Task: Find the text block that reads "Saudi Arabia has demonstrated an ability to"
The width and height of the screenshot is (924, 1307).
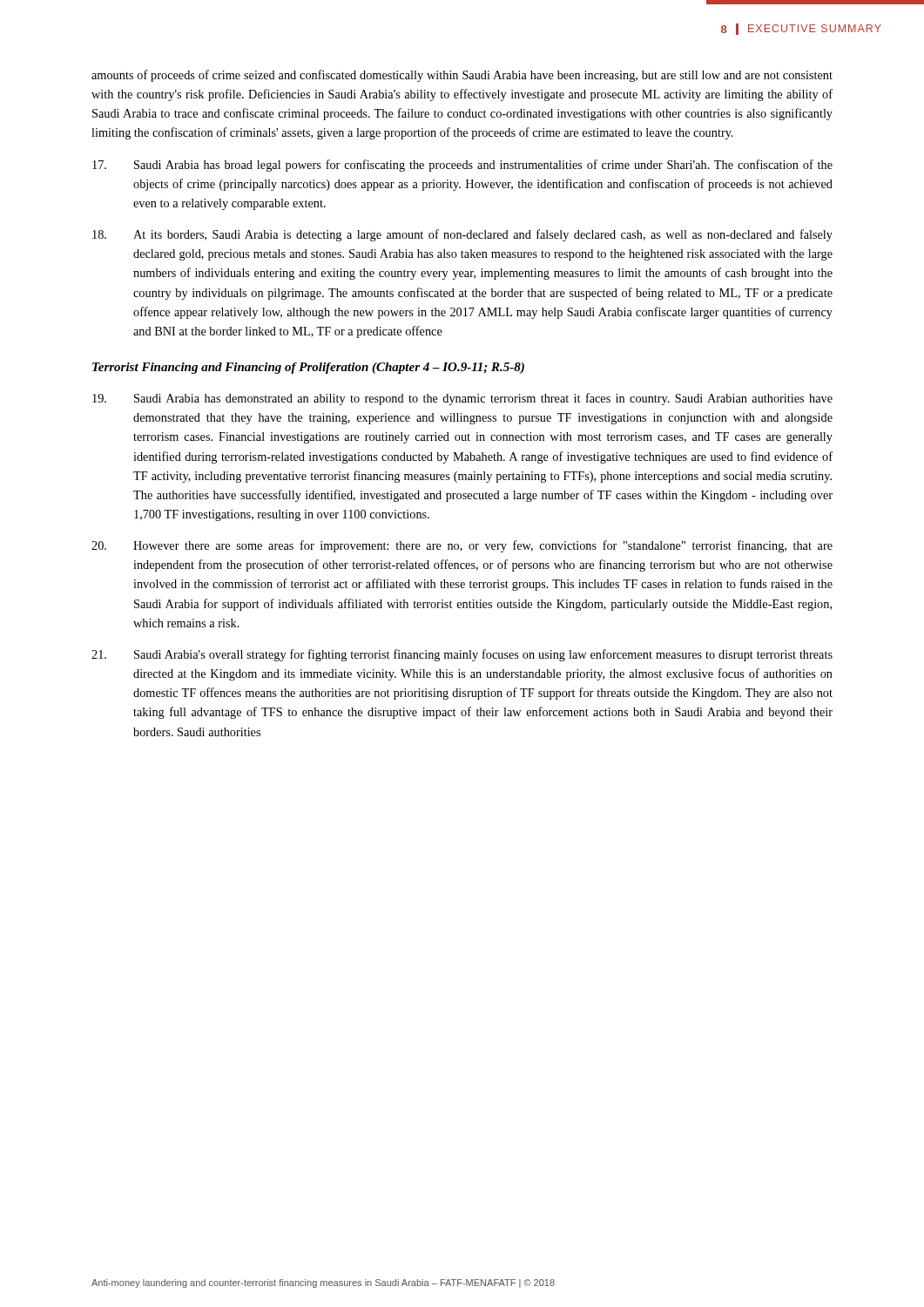Action: pos(462,456)
